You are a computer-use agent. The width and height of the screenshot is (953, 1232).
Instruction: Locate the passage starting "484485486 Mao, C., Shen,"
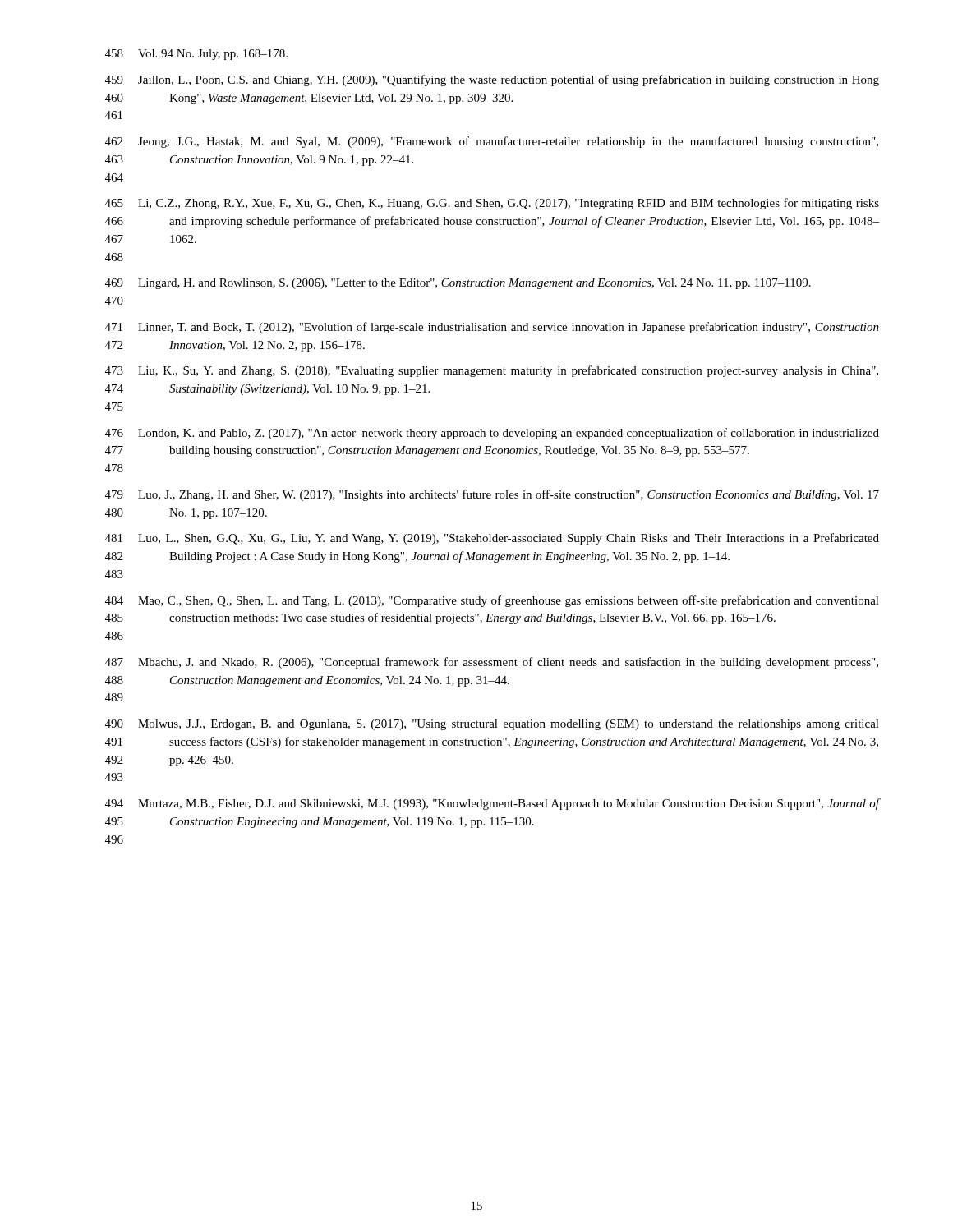(476, 619)
